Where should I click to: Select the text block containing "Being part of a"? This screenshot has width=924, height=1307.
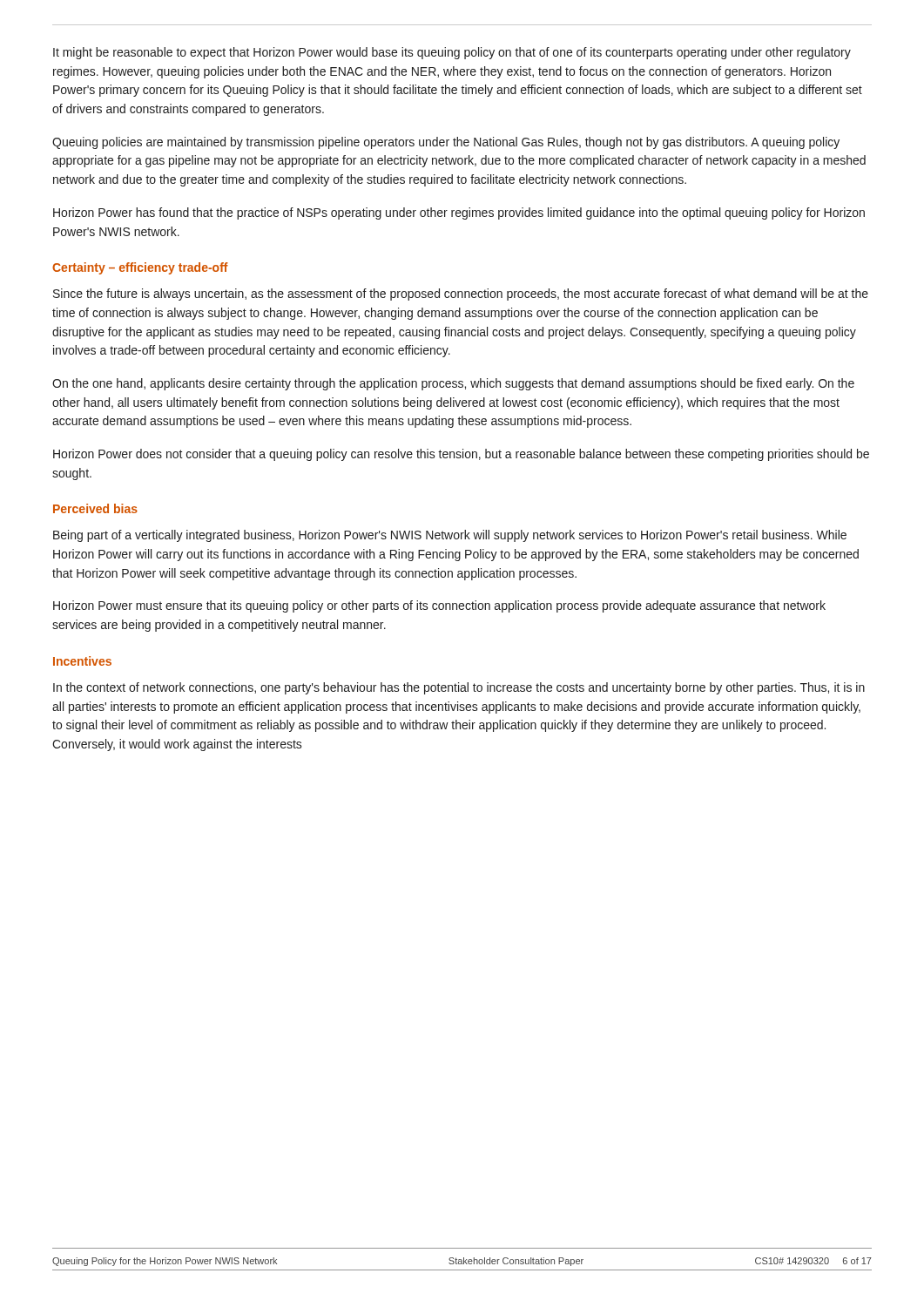(x=456, y=554)
